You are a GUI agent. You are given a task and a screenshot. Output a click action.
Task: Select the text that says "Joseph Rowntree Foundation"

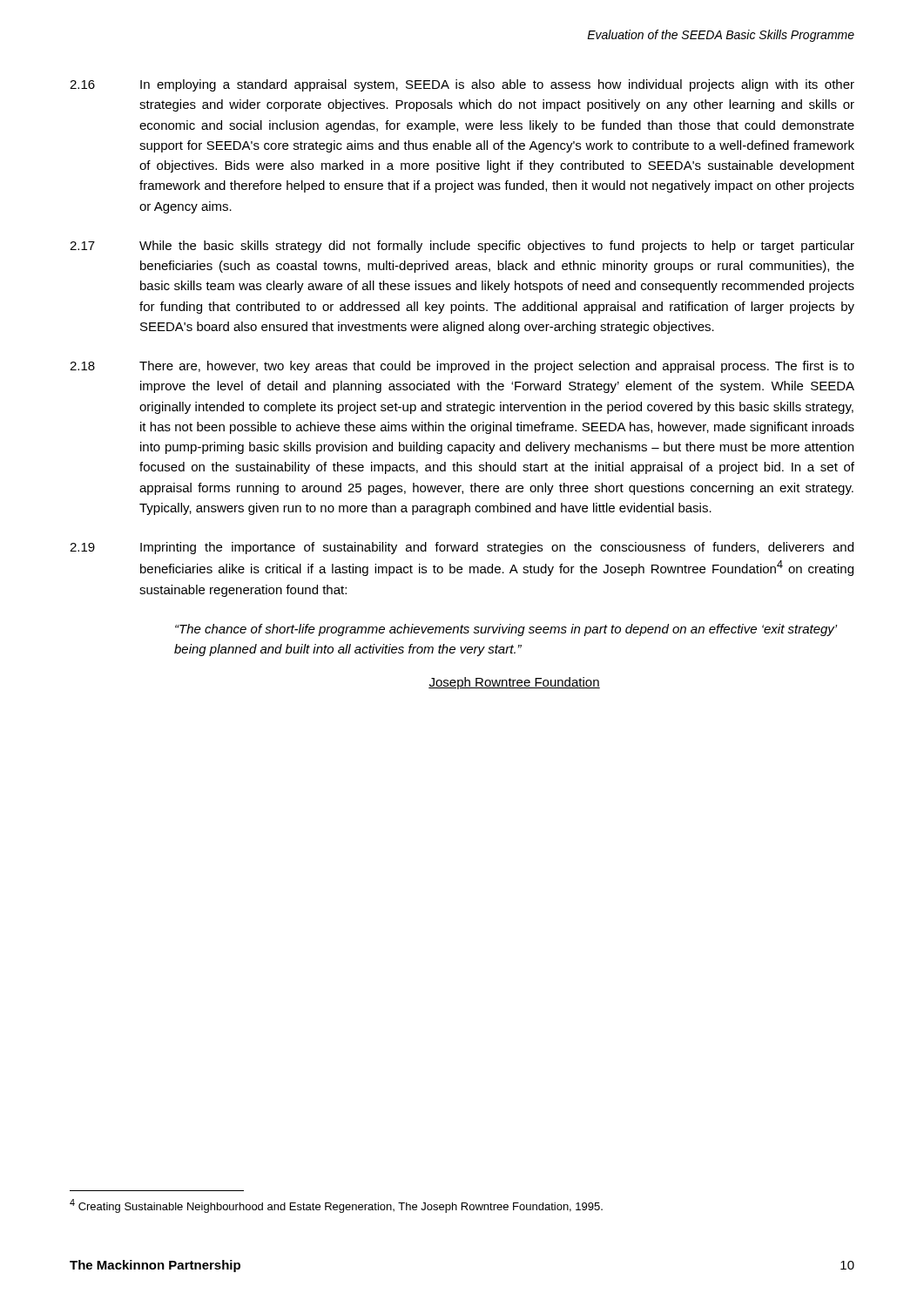pos(514,682)
